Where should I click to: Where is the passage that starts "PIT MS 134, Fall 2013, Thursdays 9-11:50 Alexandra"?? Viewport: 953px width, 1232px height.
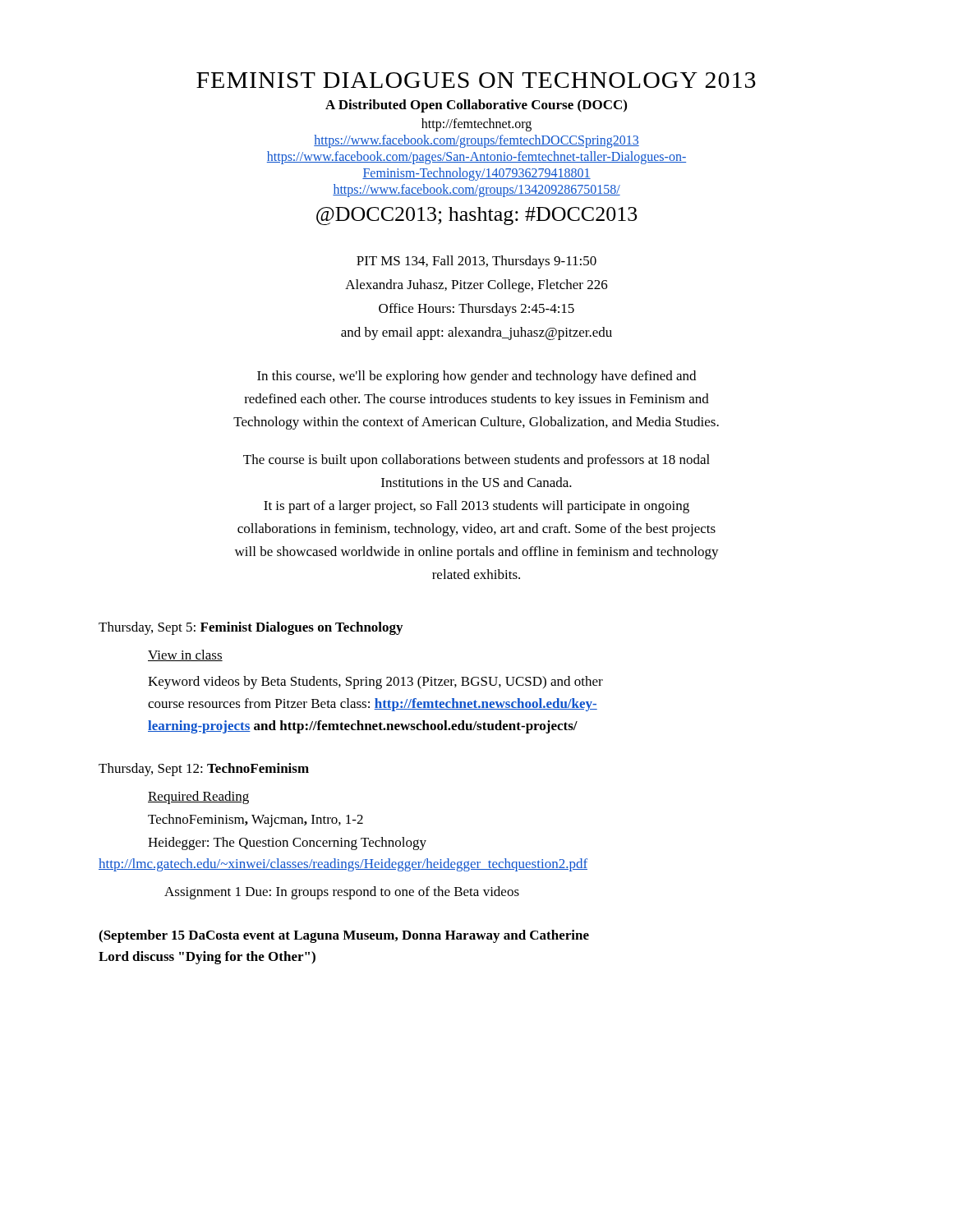tap(476, 296)
